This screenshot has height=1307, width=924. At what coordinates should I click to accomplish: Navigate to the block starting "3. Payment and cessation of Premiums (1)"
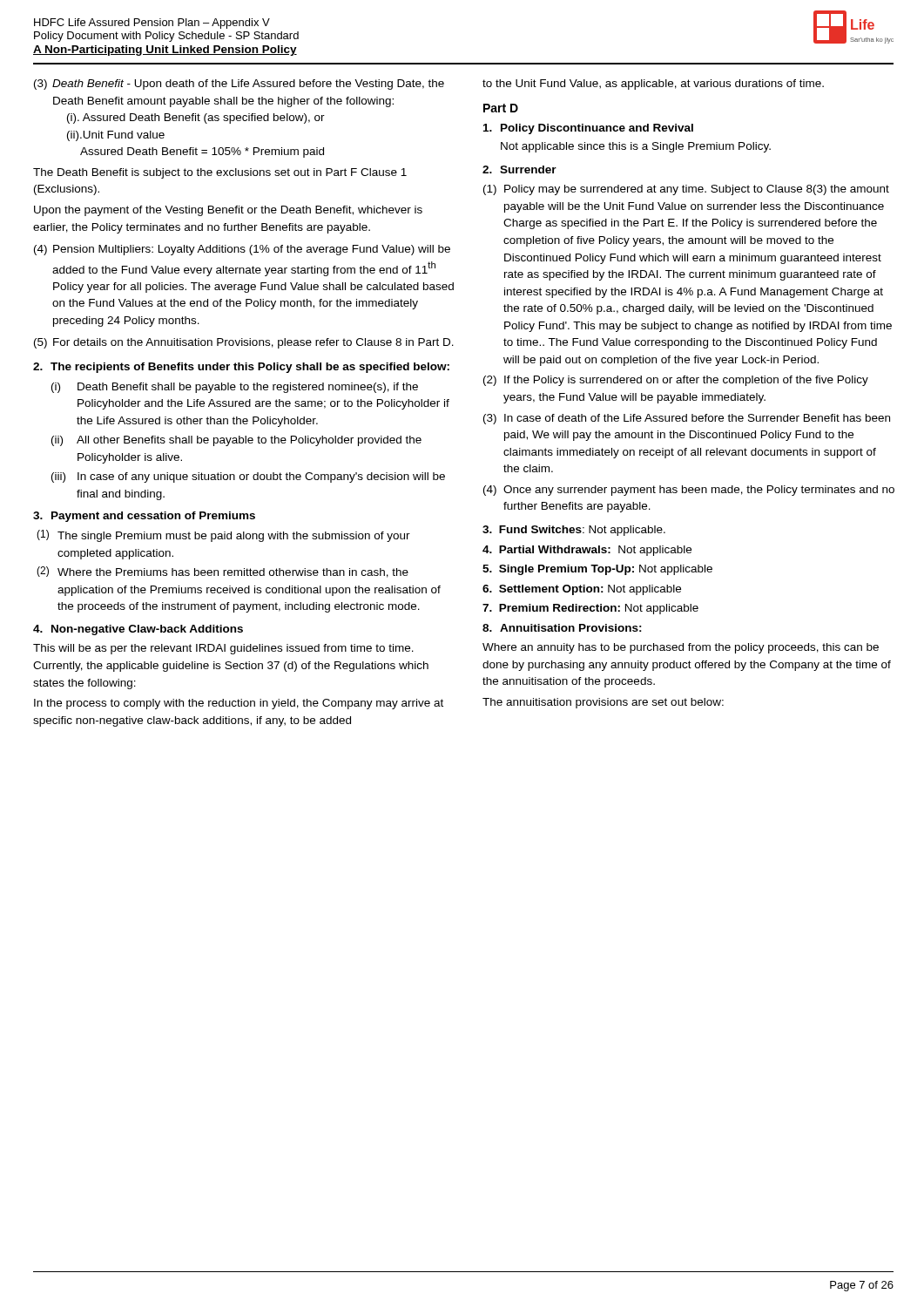coord(246,561)
